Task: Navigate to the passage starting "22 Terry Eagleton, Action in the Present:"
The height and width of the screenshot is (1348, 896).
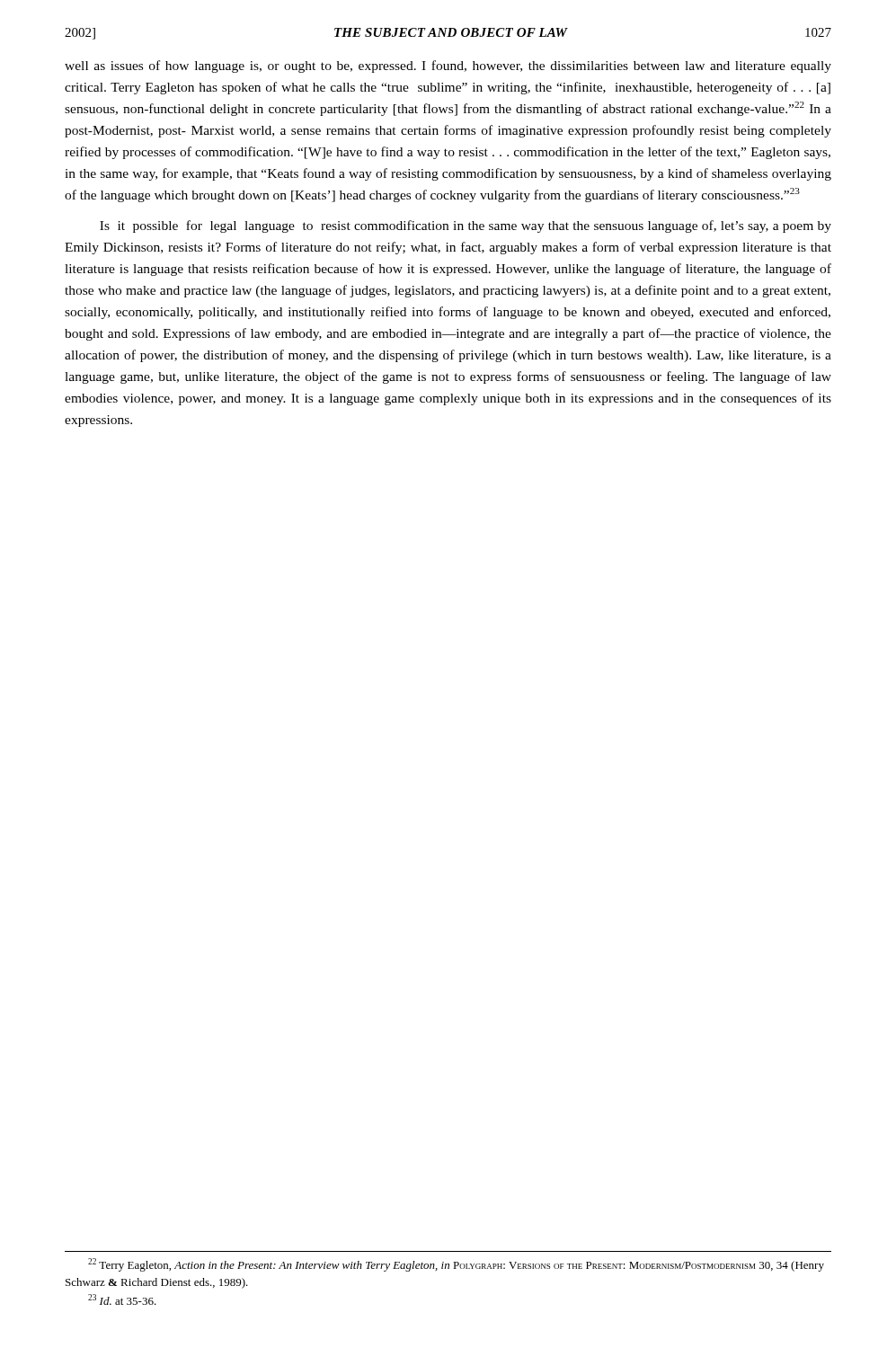Action: [448, 1275]
